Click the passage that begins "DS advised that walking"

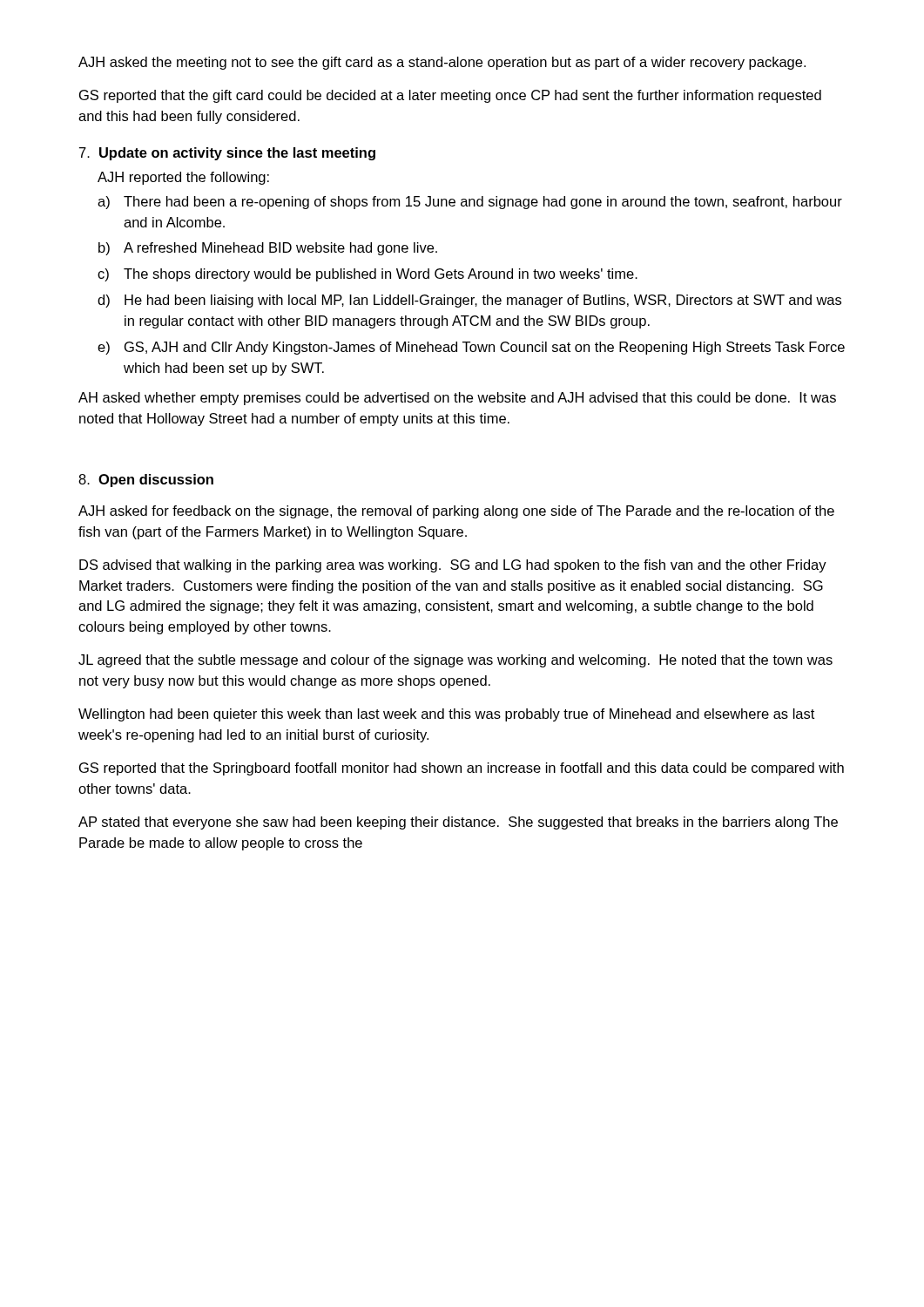[x=452, y=596]
